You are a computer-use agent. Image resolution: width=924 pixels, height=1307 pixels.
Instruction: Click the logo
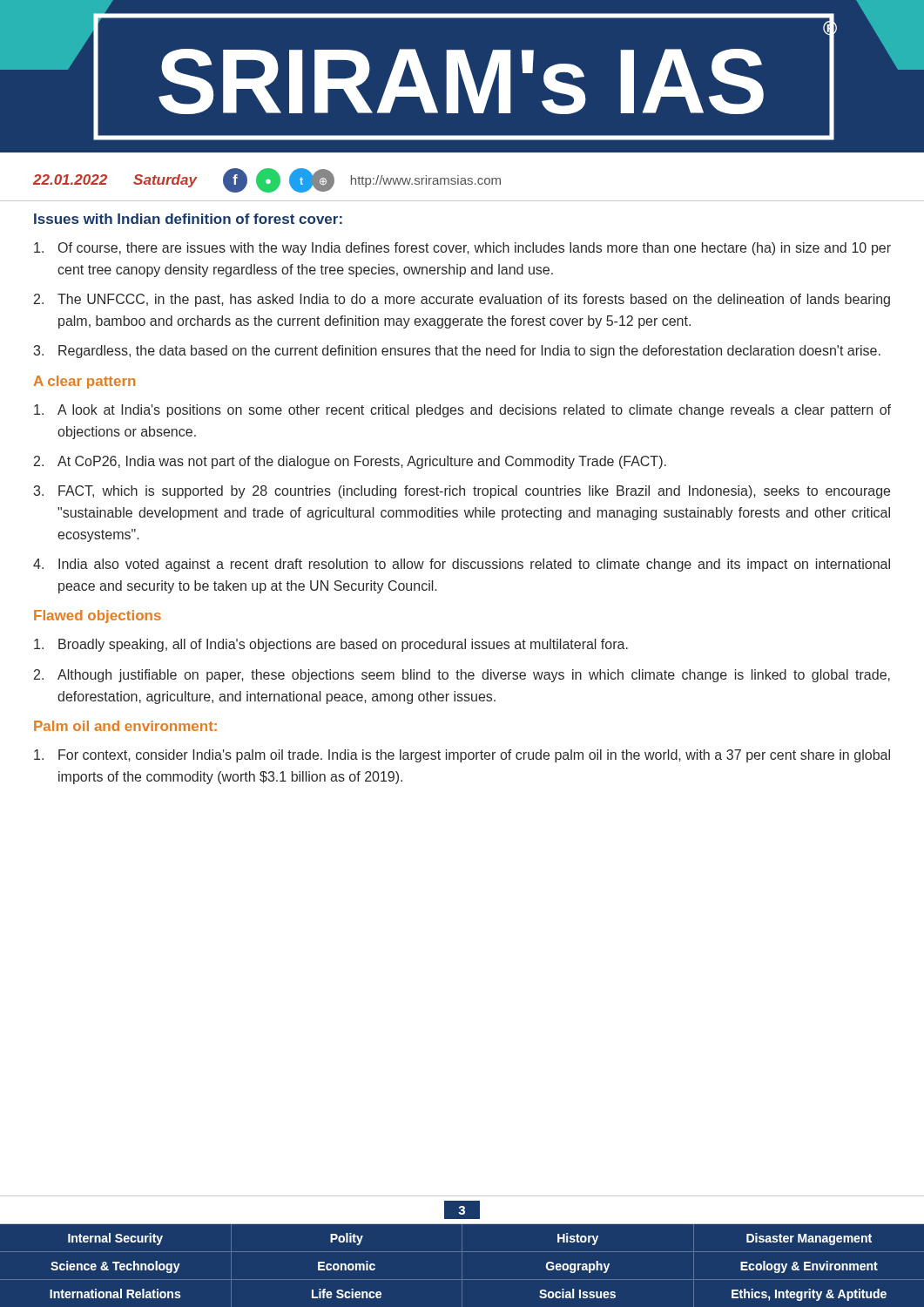pos(462,76)
